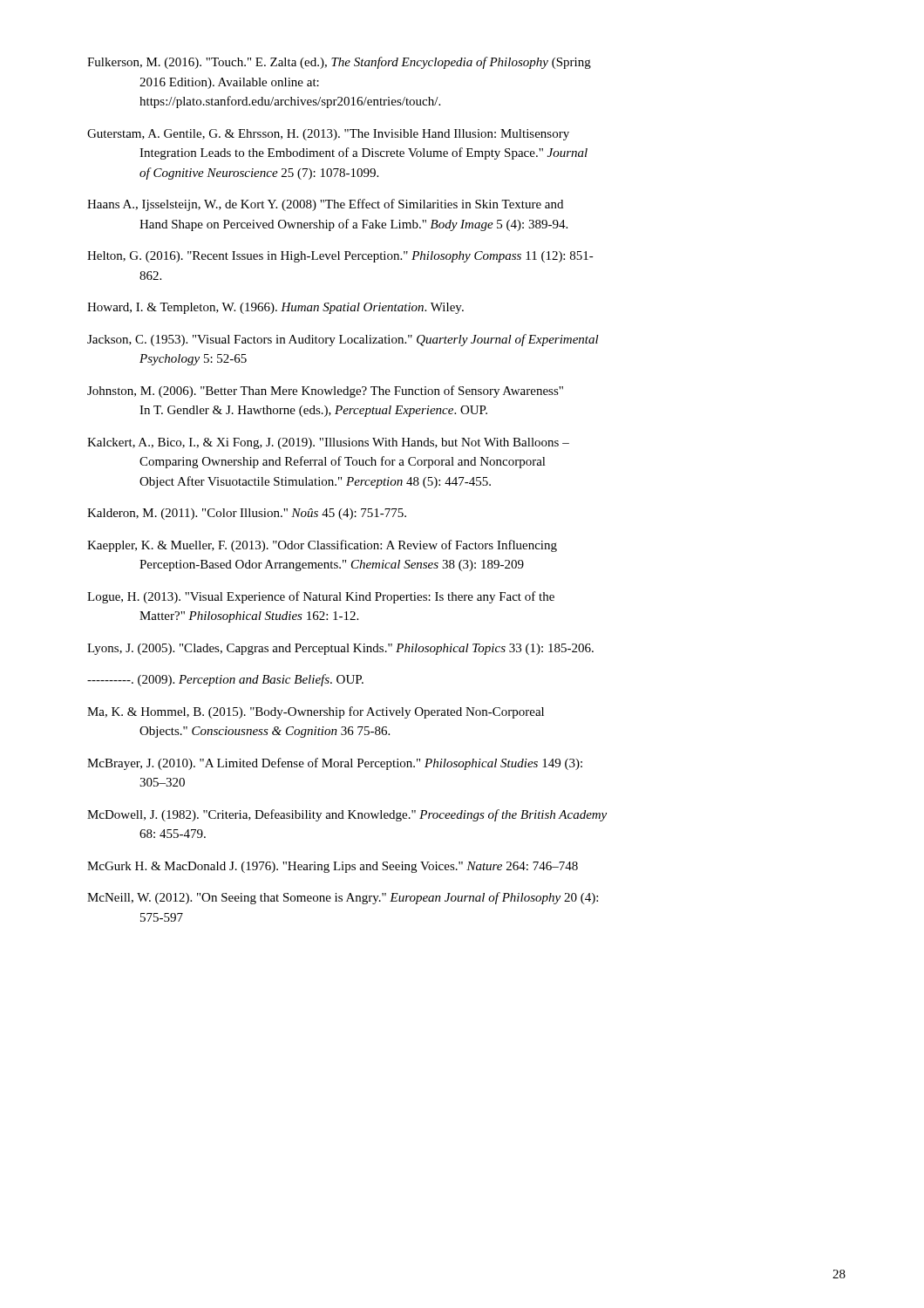Point to the passage starting "McGurk H. & MacDonald"
Image resolution: width=924 pixels, height=1308 pixels.
pyautogui.click(x=333, y=865)
